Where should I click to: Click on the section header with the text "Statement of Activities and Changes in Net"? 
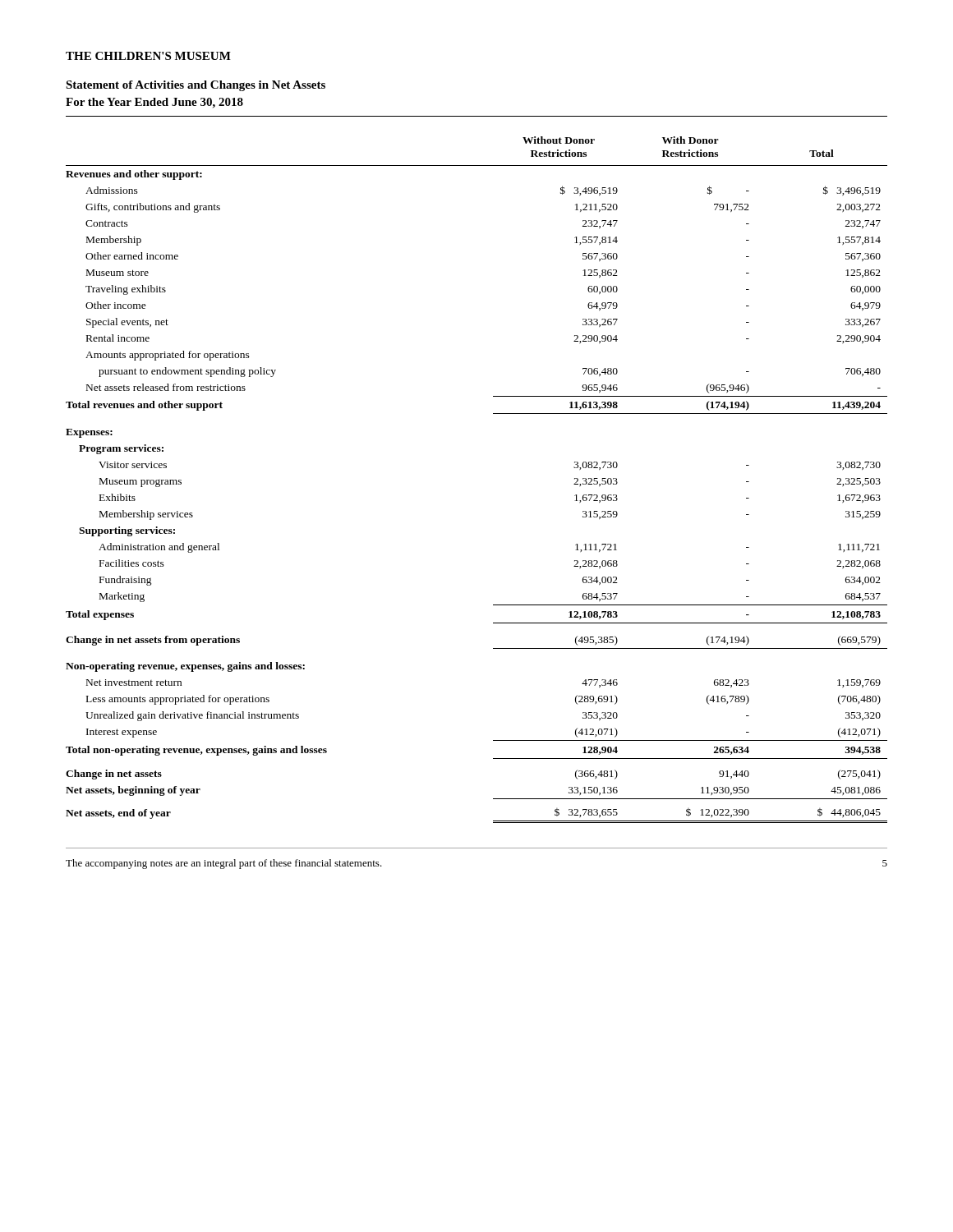(196, 93)
